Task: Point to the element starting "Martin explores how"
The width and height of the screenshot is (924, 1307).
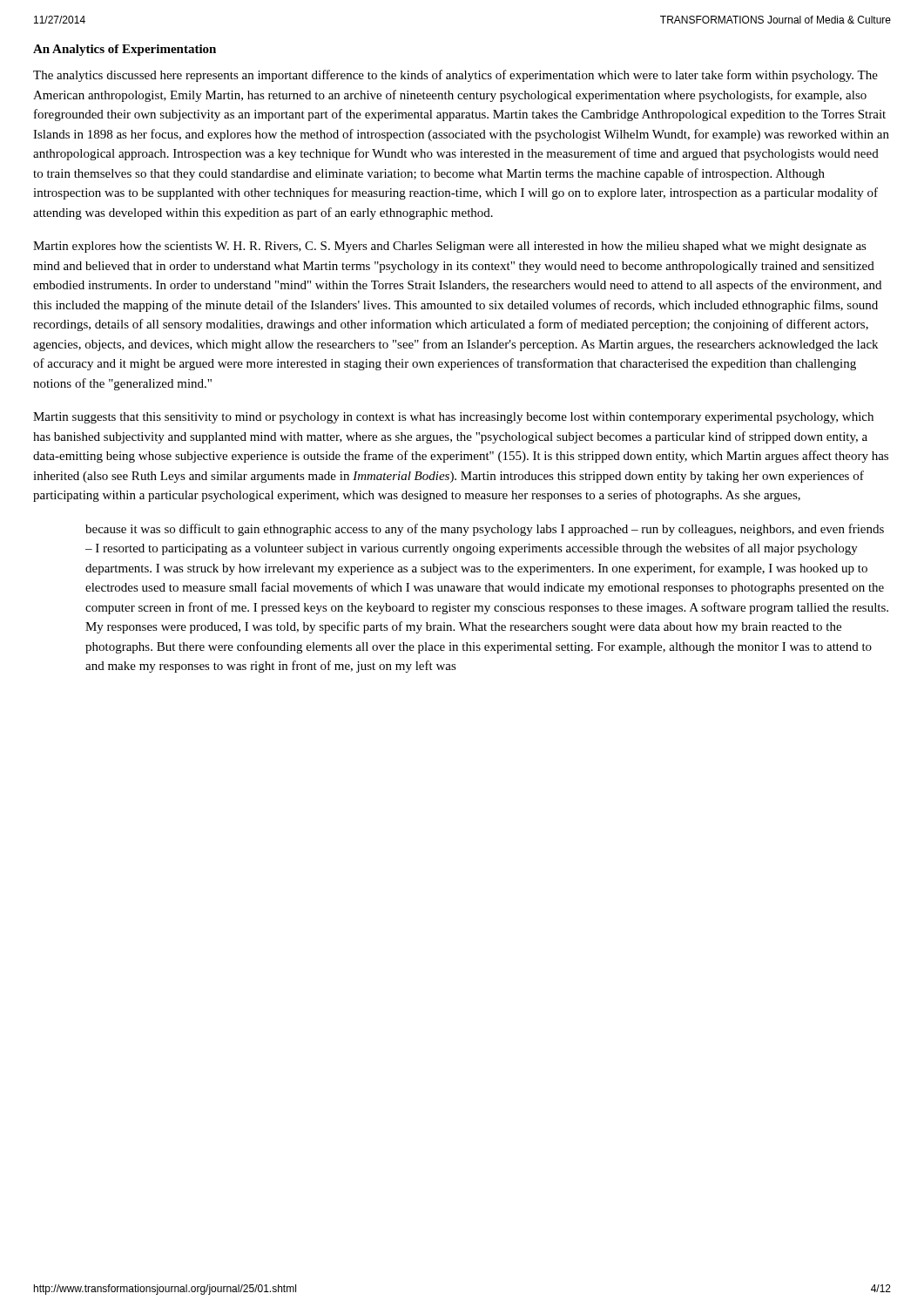Action: point(457,314)
